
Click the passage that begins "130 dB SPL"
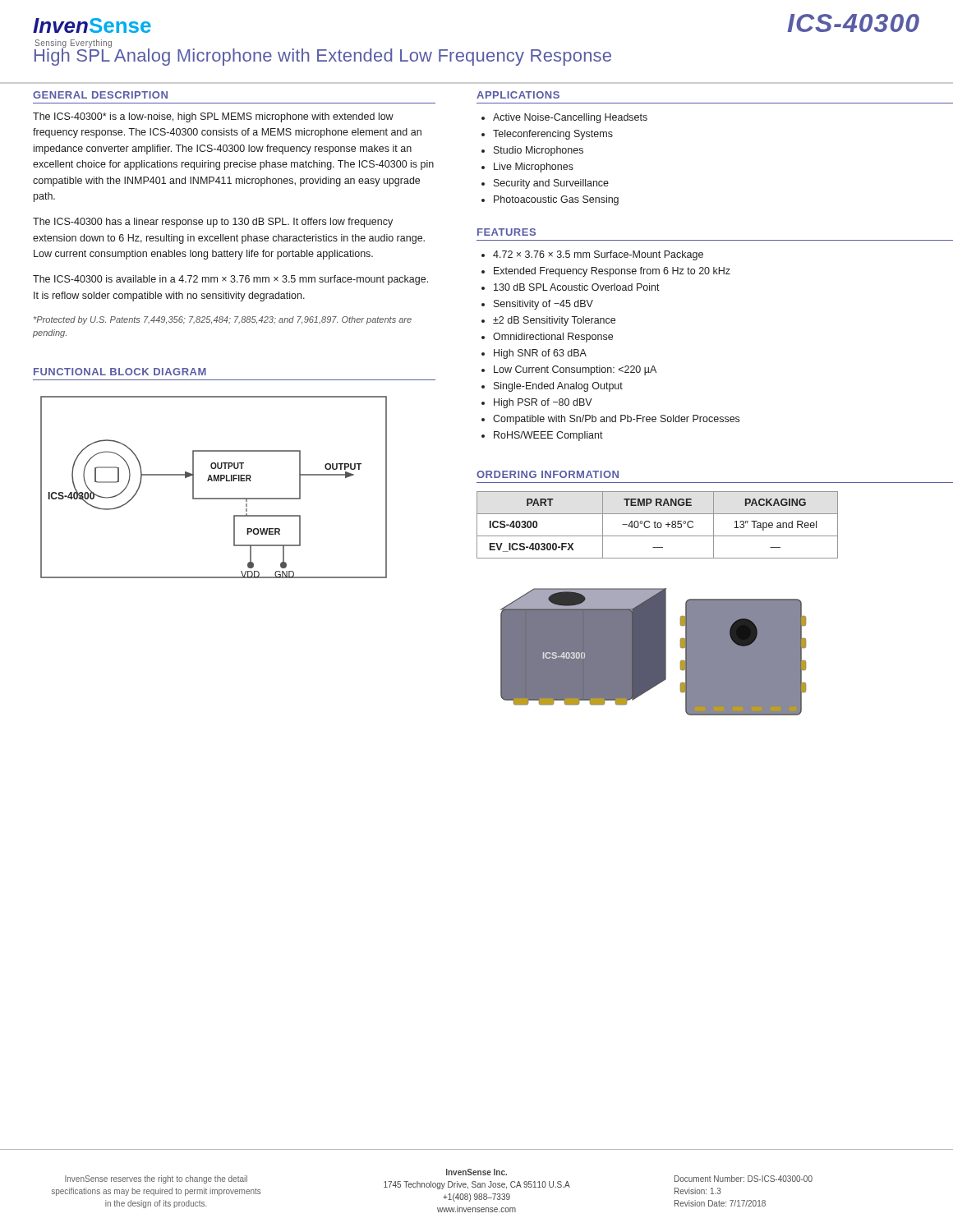(x=576, y=287)
